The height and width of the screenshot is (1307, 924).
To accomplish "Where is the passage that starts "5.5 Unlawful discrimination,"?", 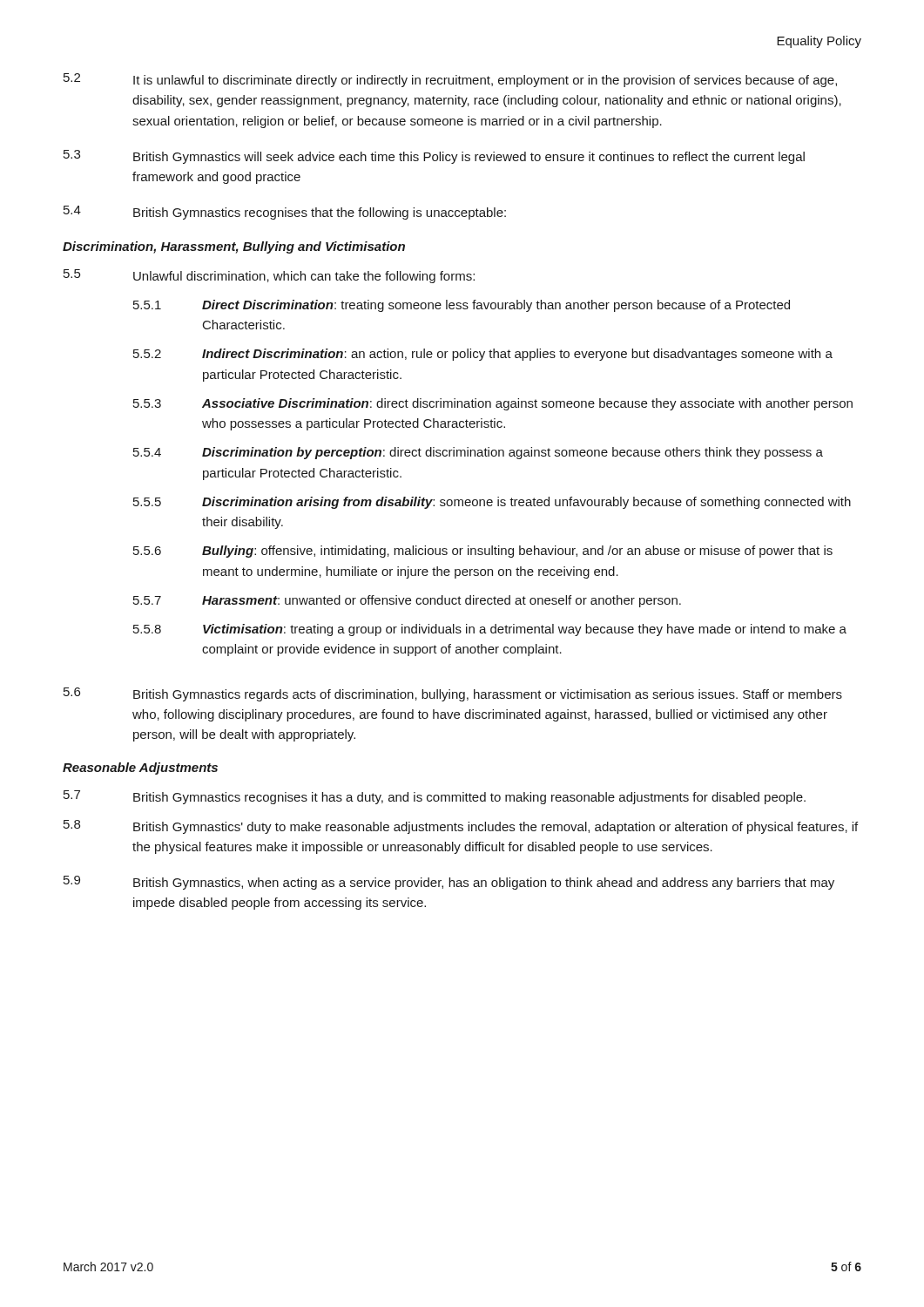I will pos(462,467).
